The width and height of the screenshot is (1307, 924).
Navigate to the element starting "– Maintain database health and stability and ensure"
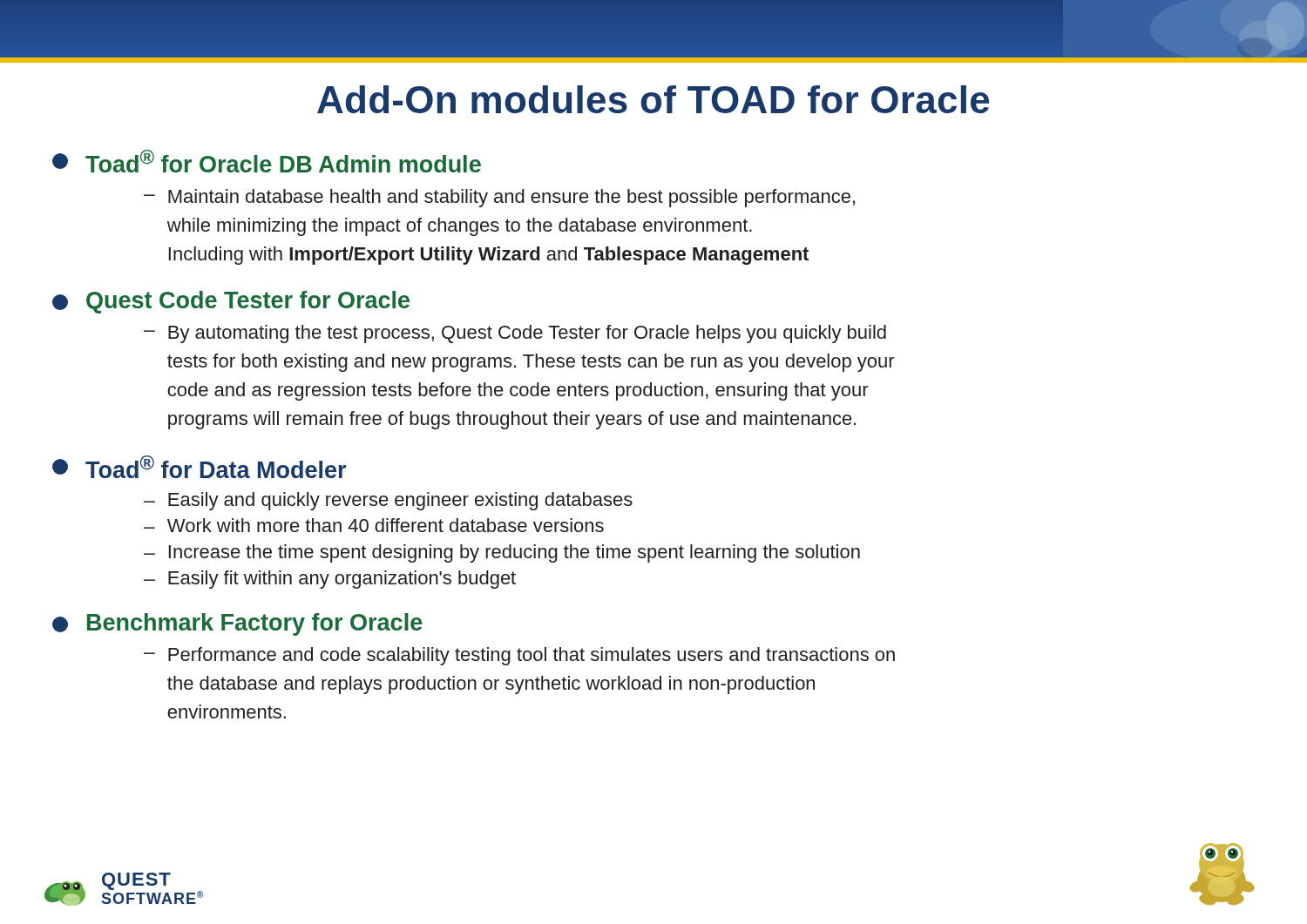pyautogui.click(x=500, y=225)
